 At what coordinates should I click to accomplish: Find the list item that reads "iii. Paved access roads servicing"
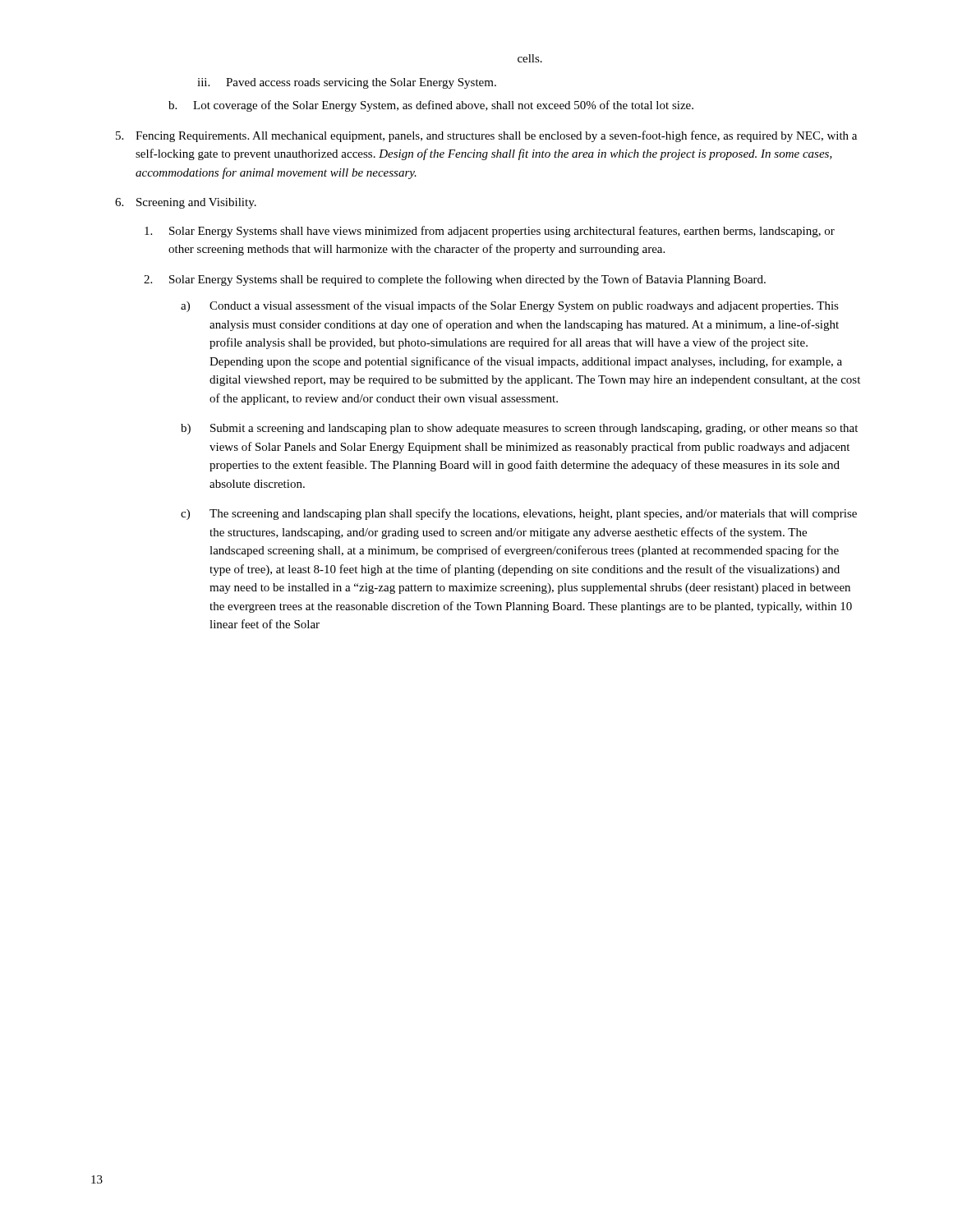[347, 83]
